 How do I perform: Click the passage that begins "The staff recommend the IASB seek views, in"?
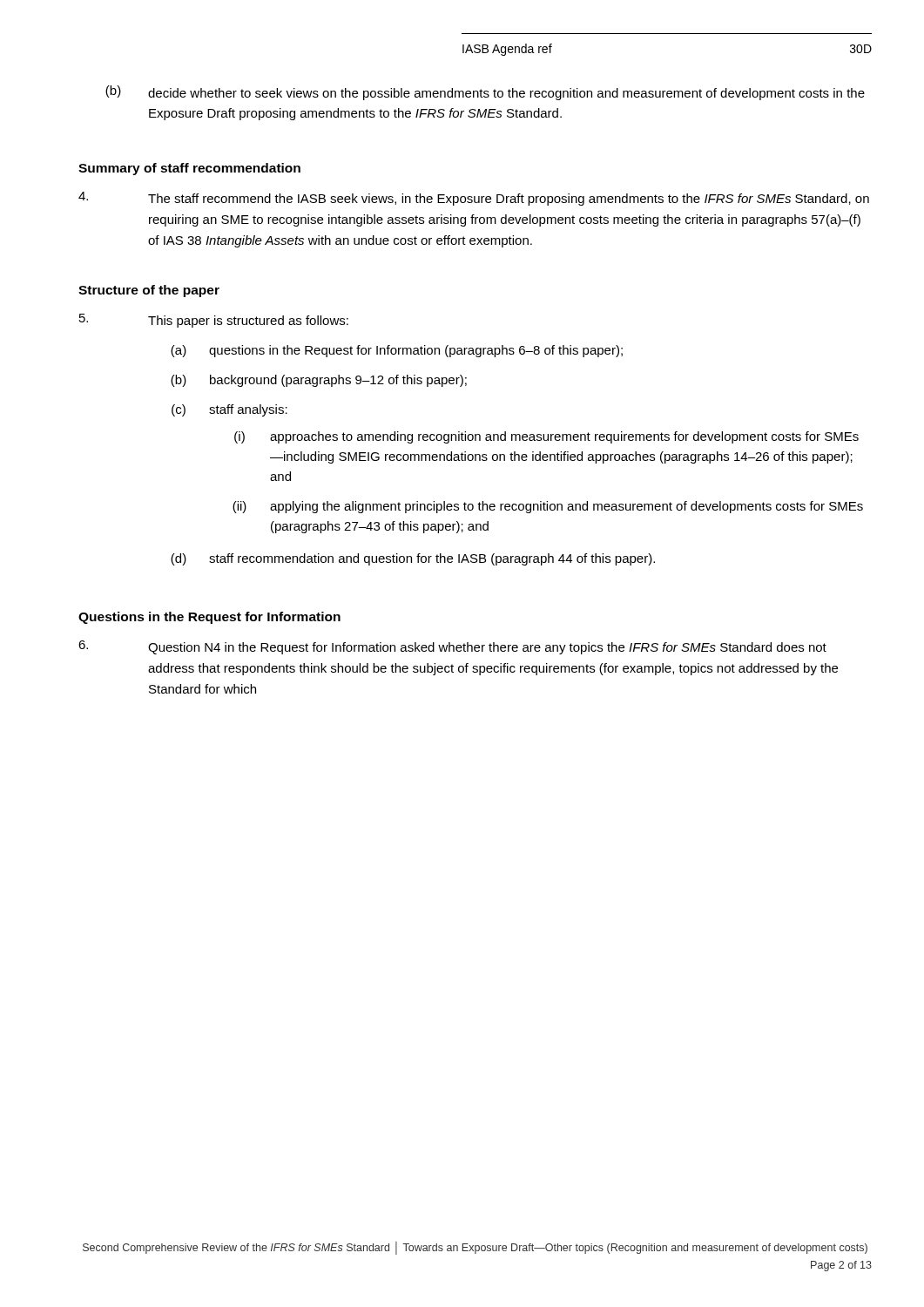click(475, 219)
